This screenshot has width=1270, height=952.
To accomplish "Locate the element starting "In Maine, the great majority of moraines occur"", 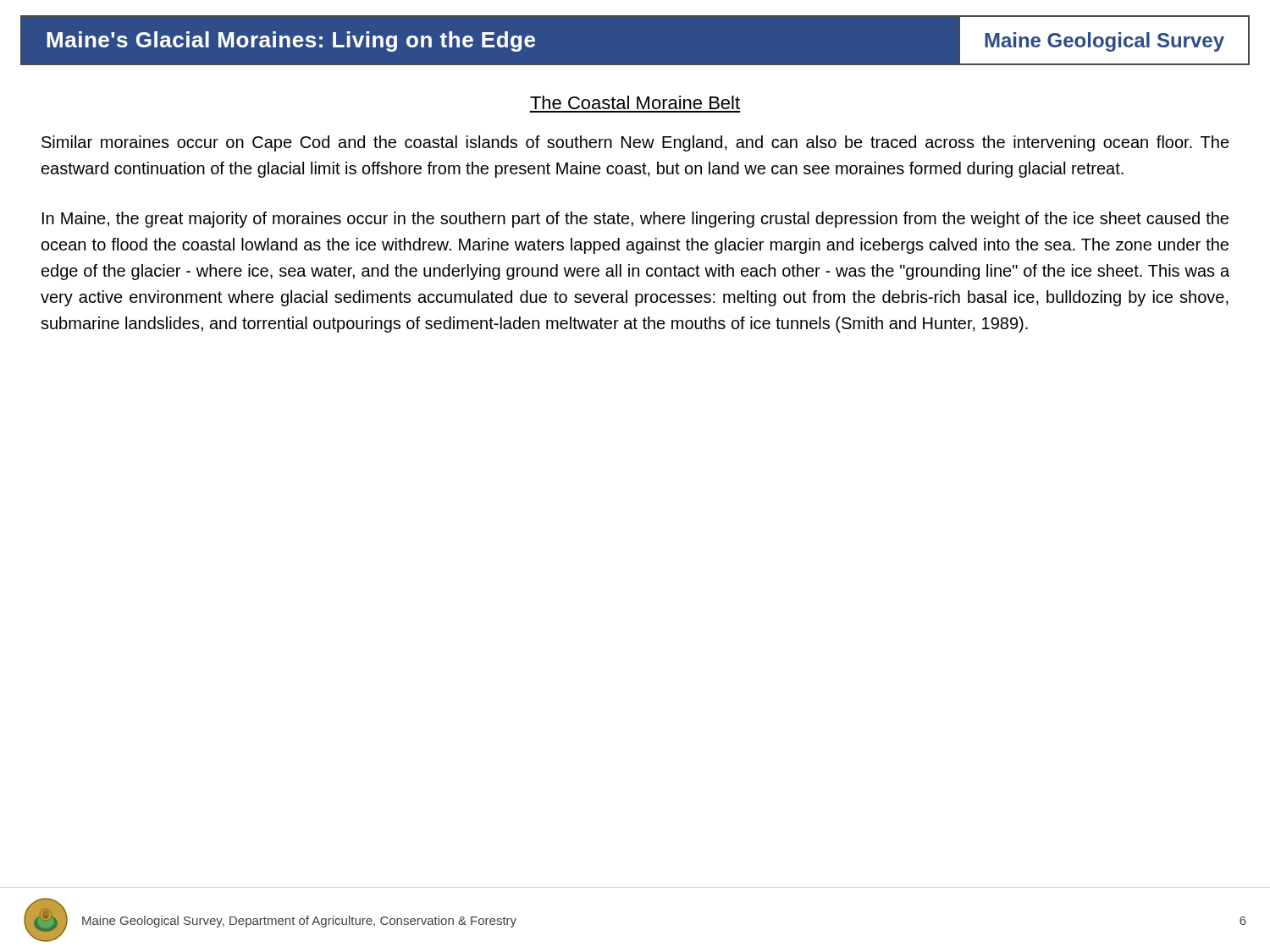I will pyautogui.click(x=635, y=271).
